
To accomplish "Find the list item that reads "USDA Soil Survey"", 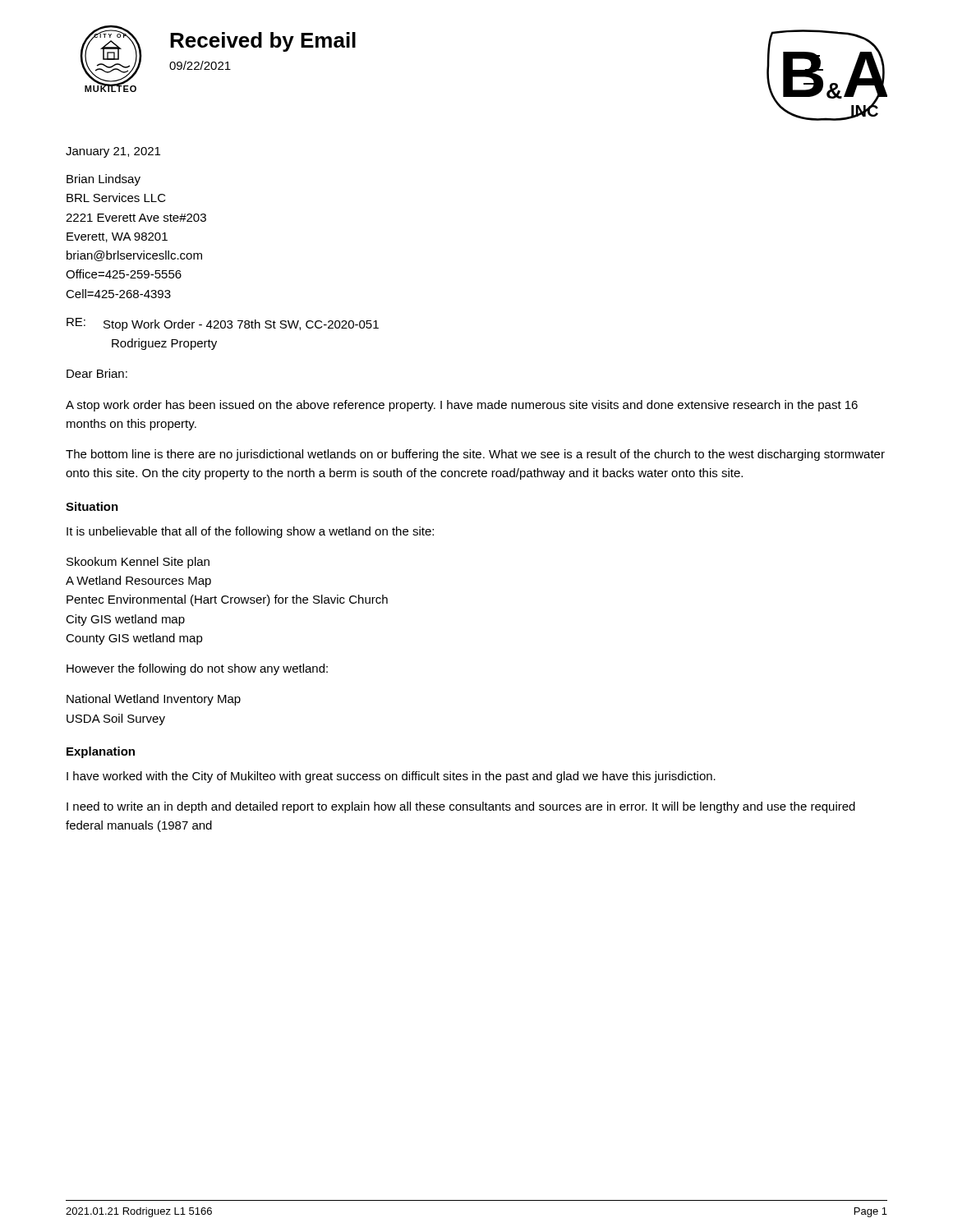I will pyautogui.click(x=115, y=718).
